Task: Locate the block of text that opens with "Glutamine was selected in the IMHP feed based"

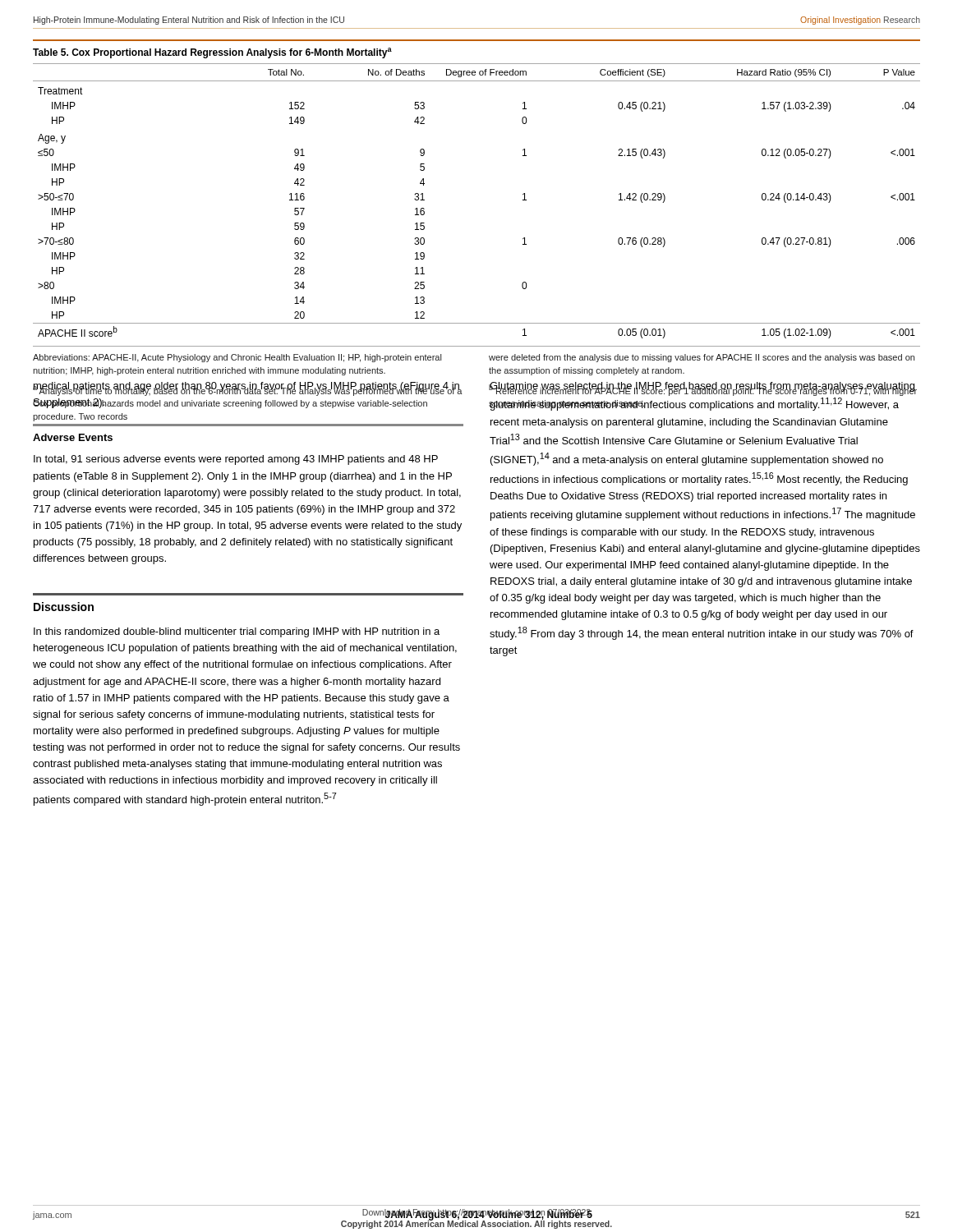Action: click(x=705, y=518)
